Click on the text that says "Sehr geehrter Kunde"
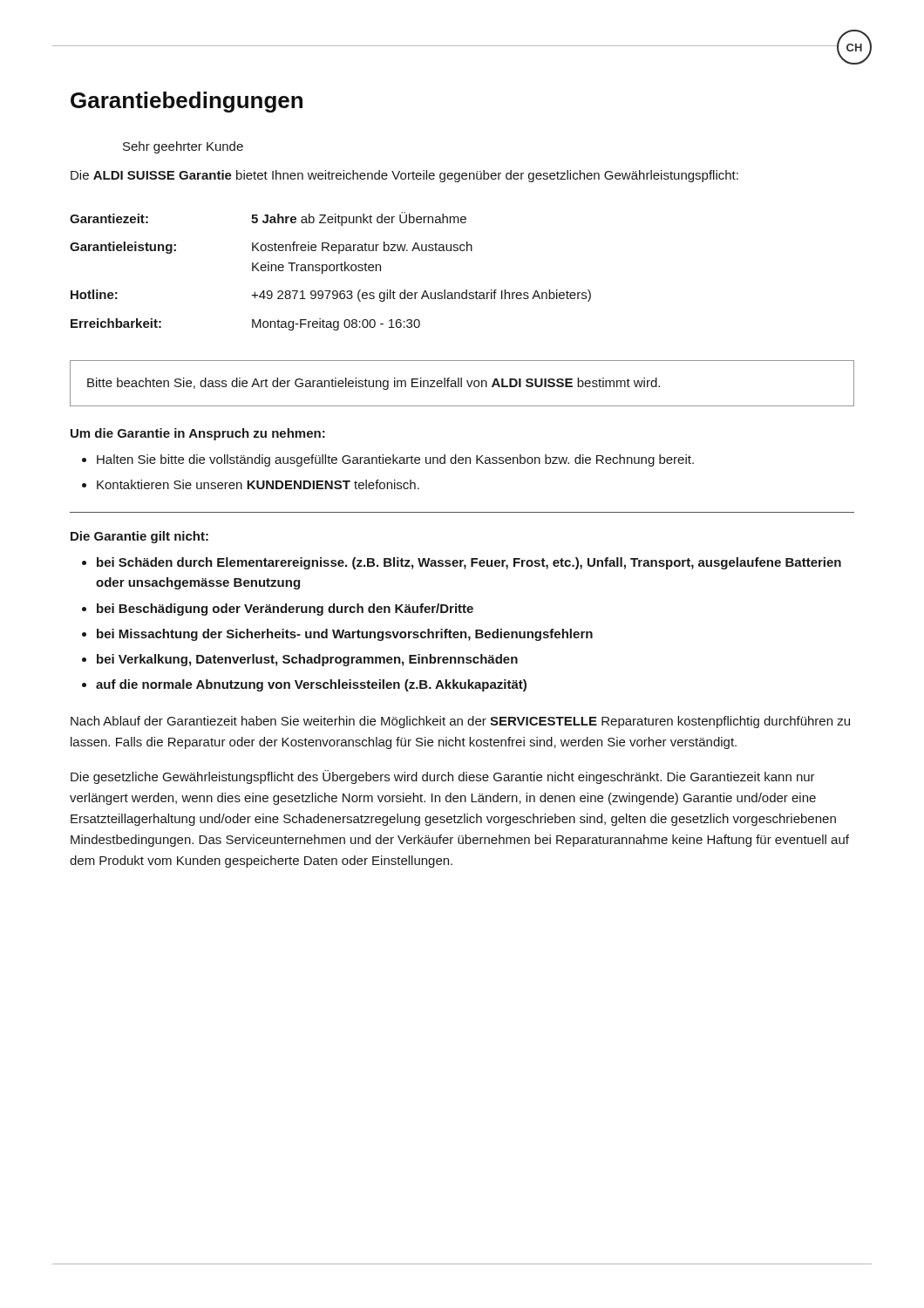Viewport: 924px width, 1308px height. pyautogui.click(x=183, y=146)
